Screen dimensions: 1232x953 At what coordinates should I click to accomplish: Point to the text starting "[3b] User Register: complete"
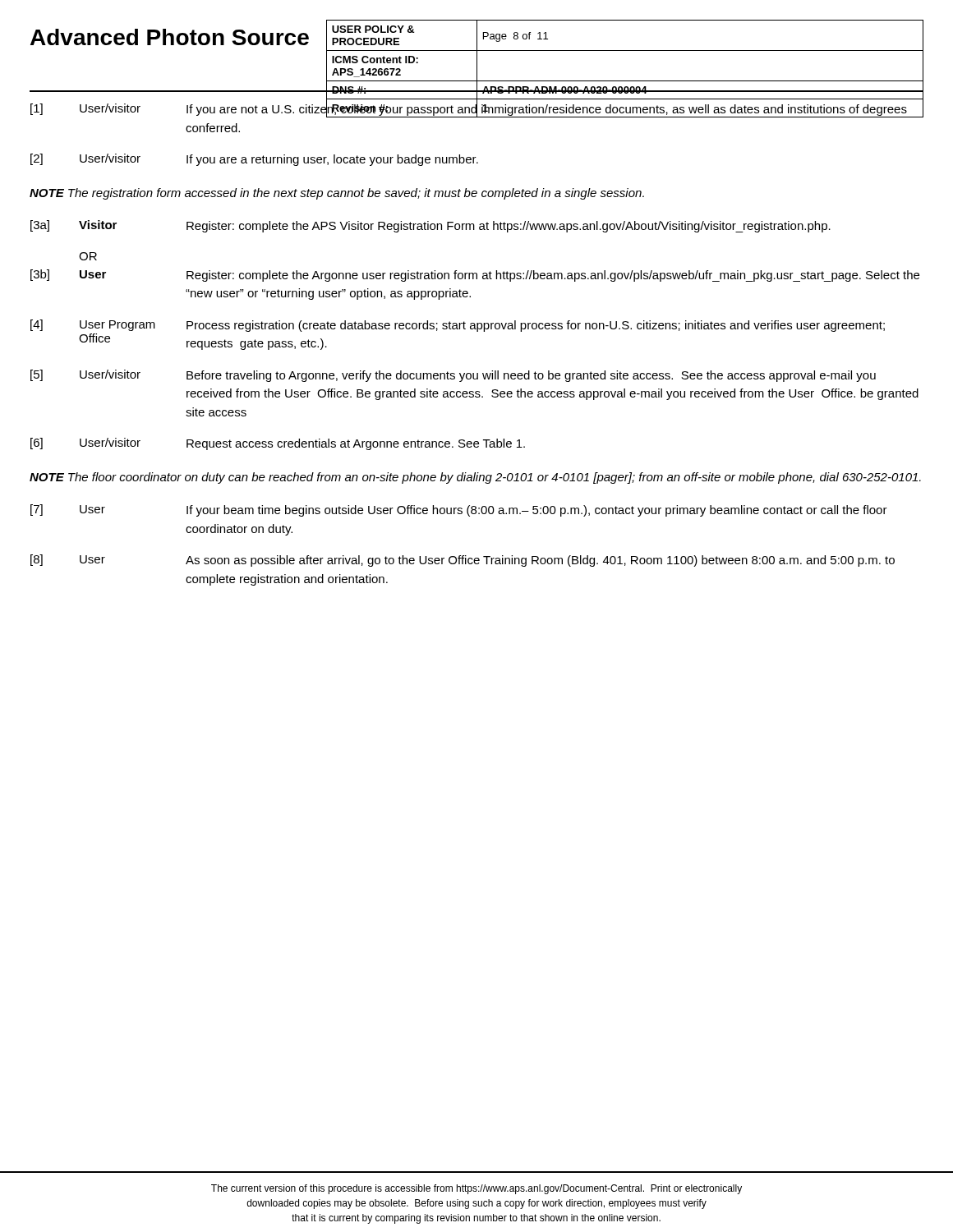476,284
